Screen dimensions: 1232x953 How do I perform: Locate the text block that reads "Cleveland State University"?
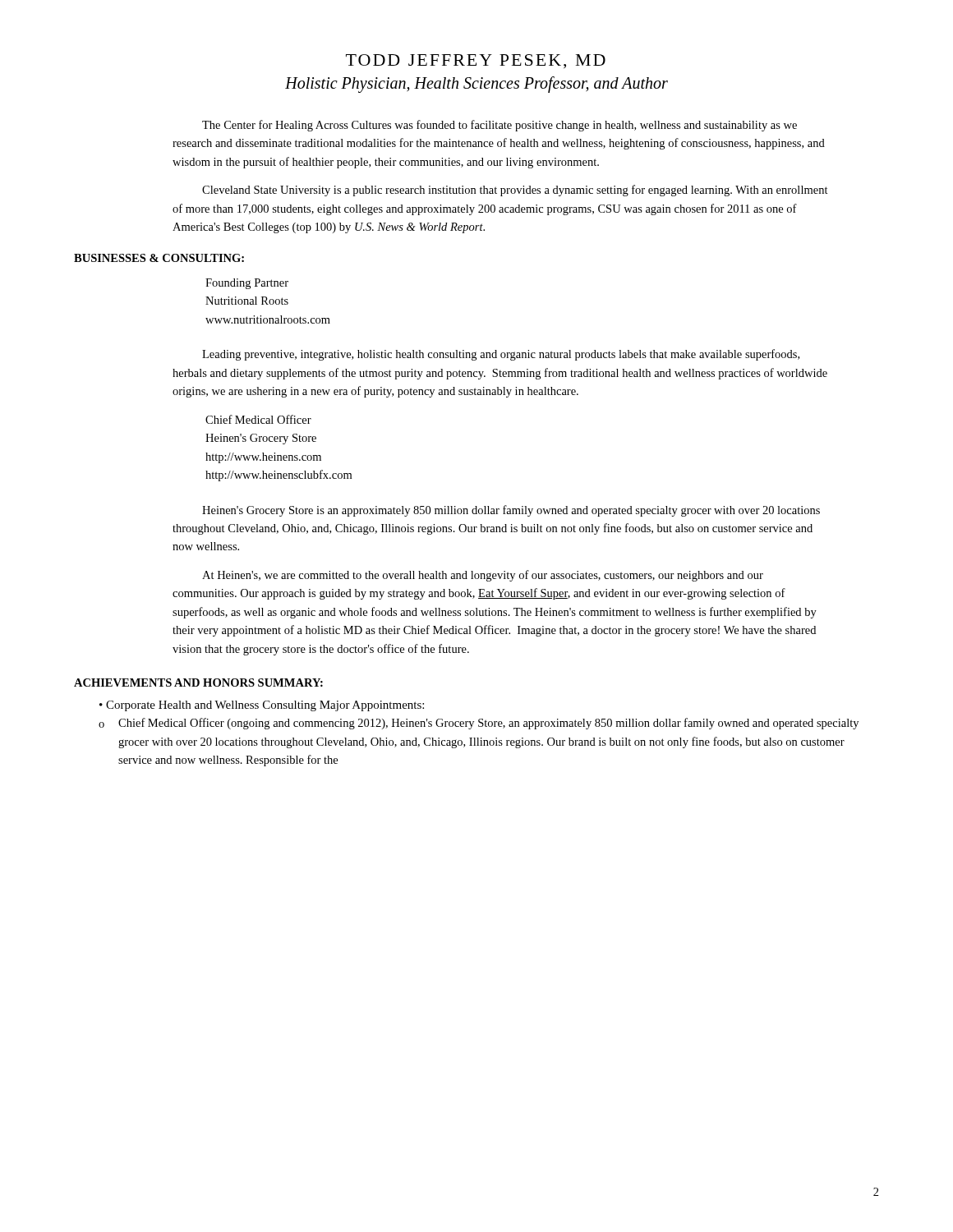500,209
